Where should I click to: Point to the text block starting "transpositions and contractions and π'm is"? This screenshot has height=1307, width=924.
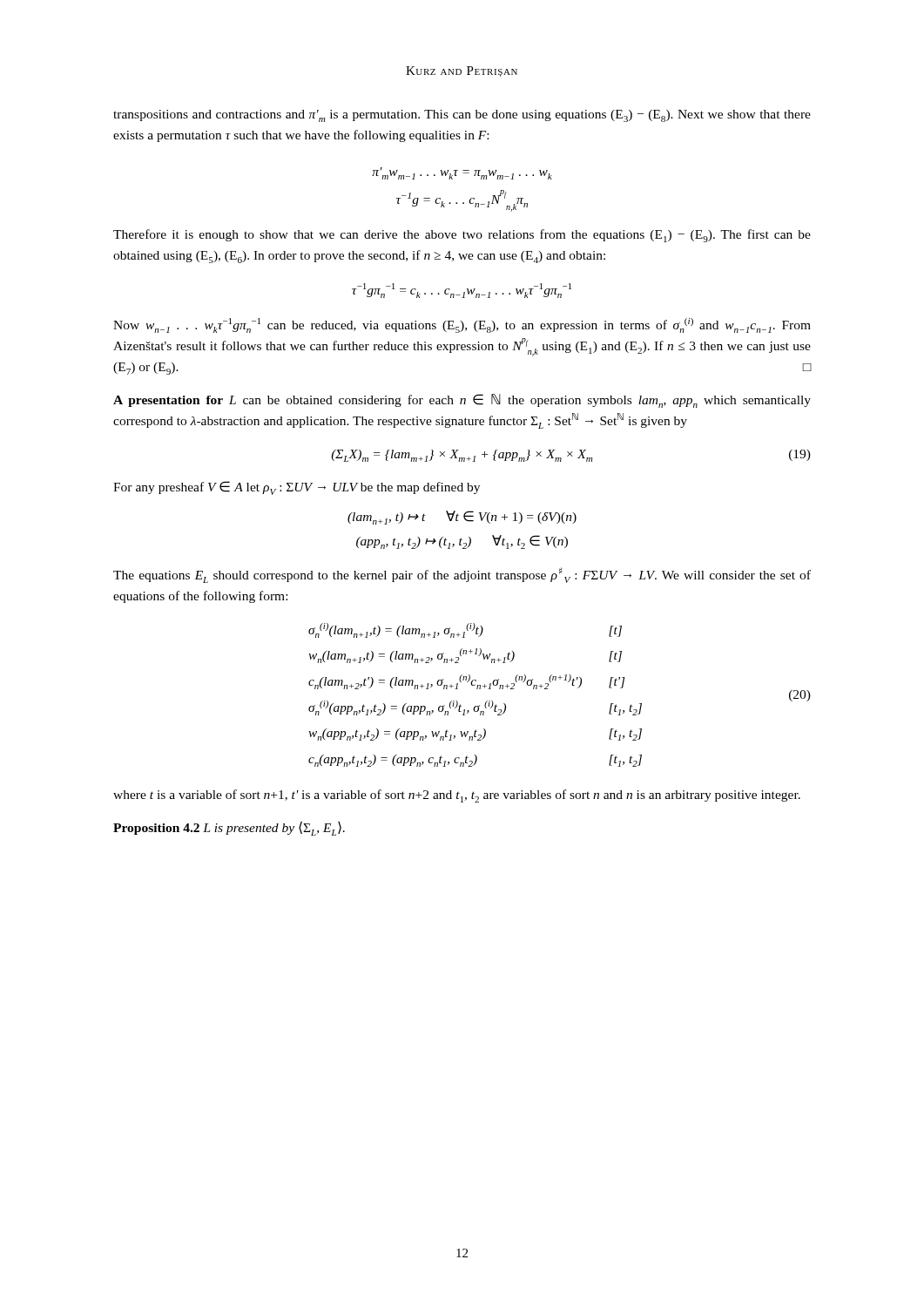pyautogui.click(x=462, y=124)
